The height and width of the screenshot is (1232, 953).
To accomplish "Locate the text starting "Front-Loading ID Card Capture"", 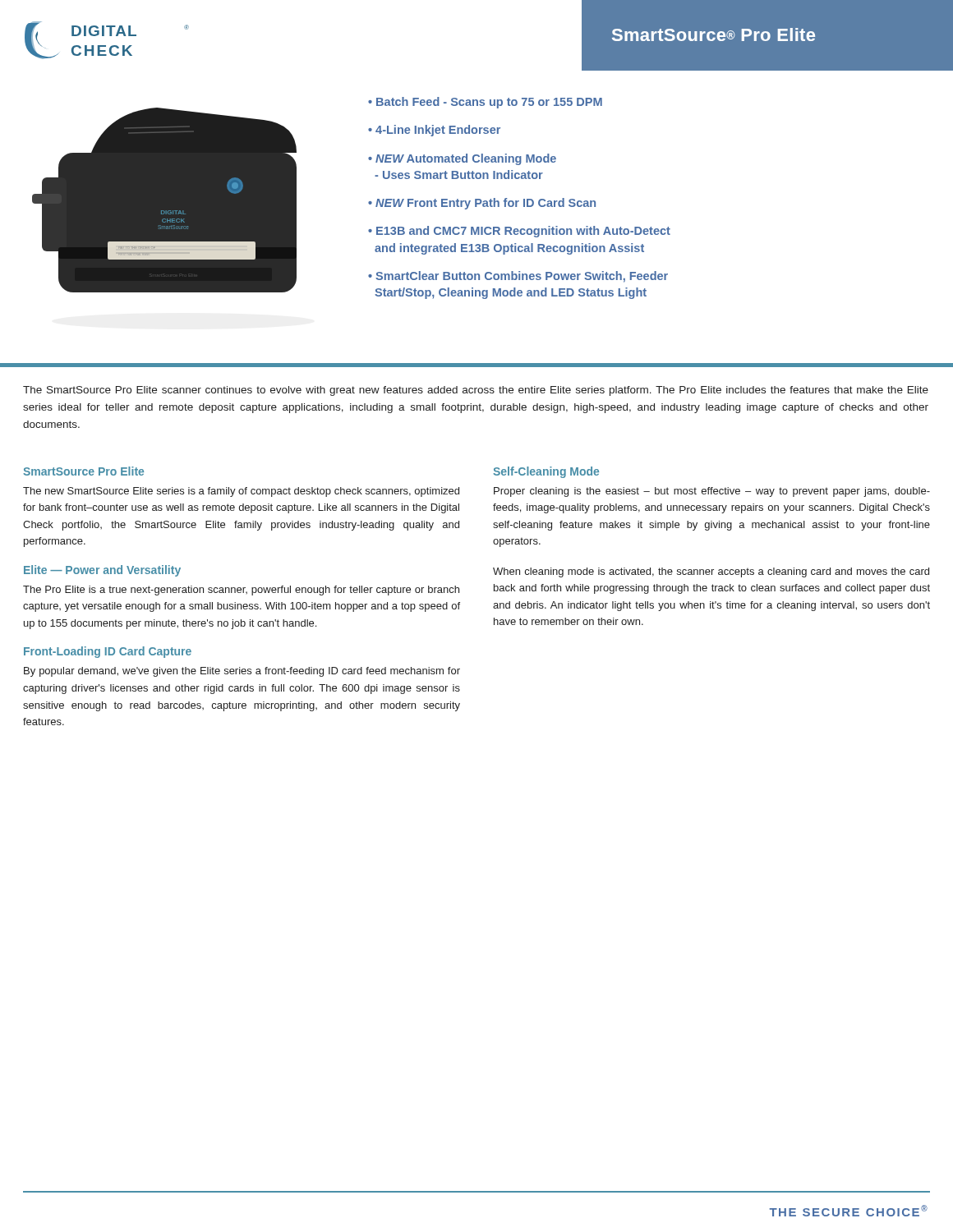I will click(x=107, y=652).
